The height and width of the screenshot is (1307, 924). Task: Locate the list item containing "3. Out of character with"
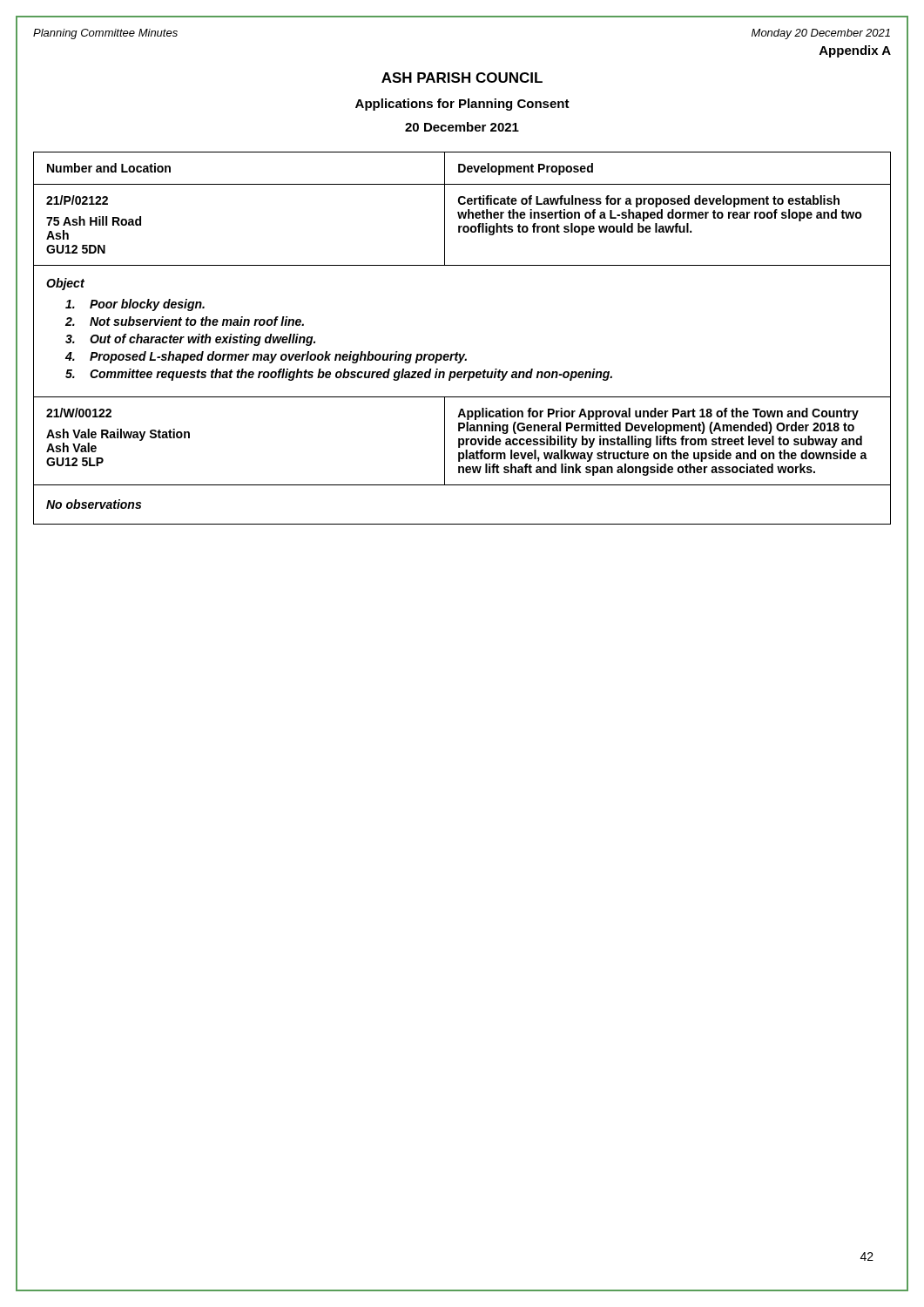coord(191,339)
